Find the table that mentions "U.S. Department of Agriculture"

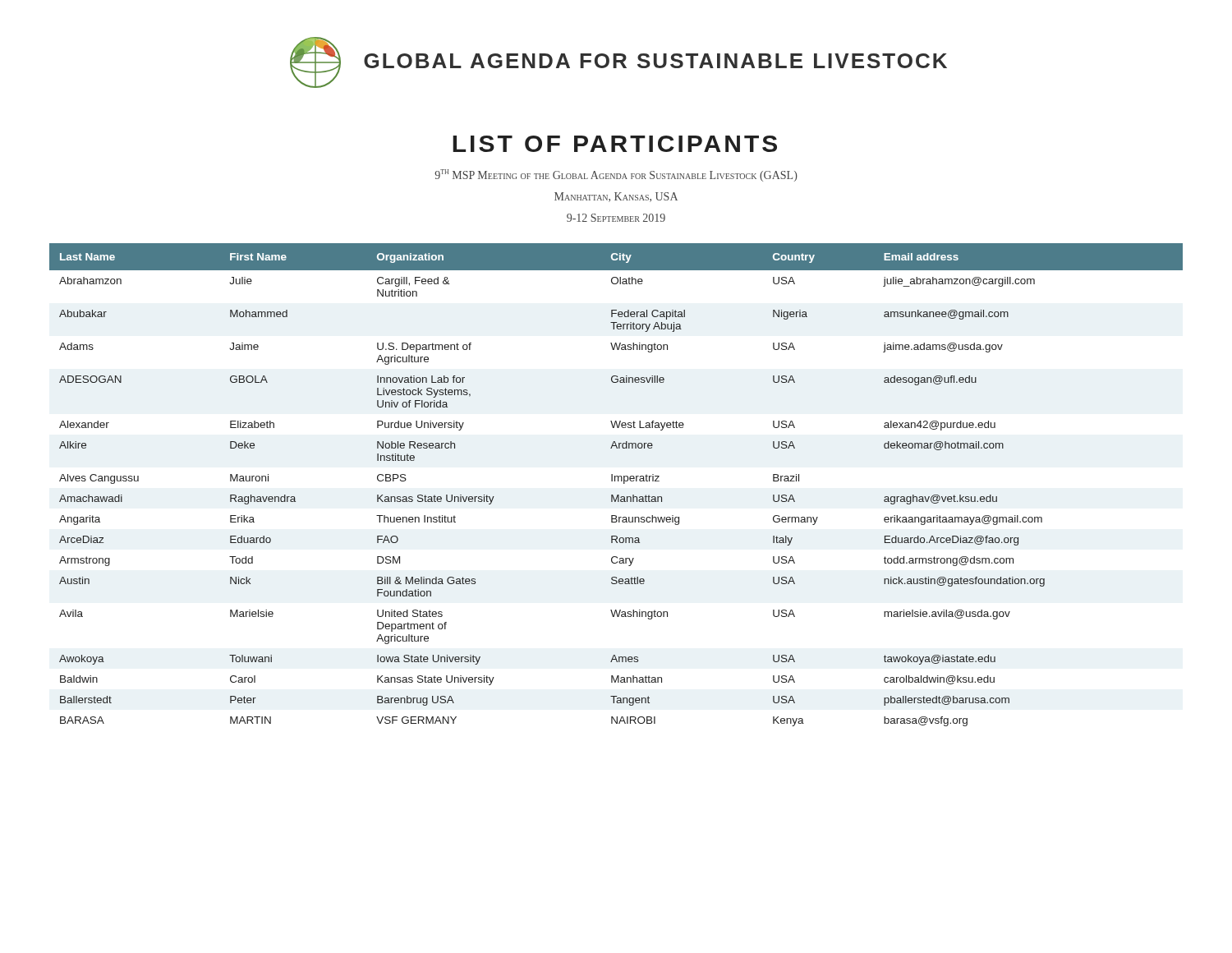click(x=616, y=487)
